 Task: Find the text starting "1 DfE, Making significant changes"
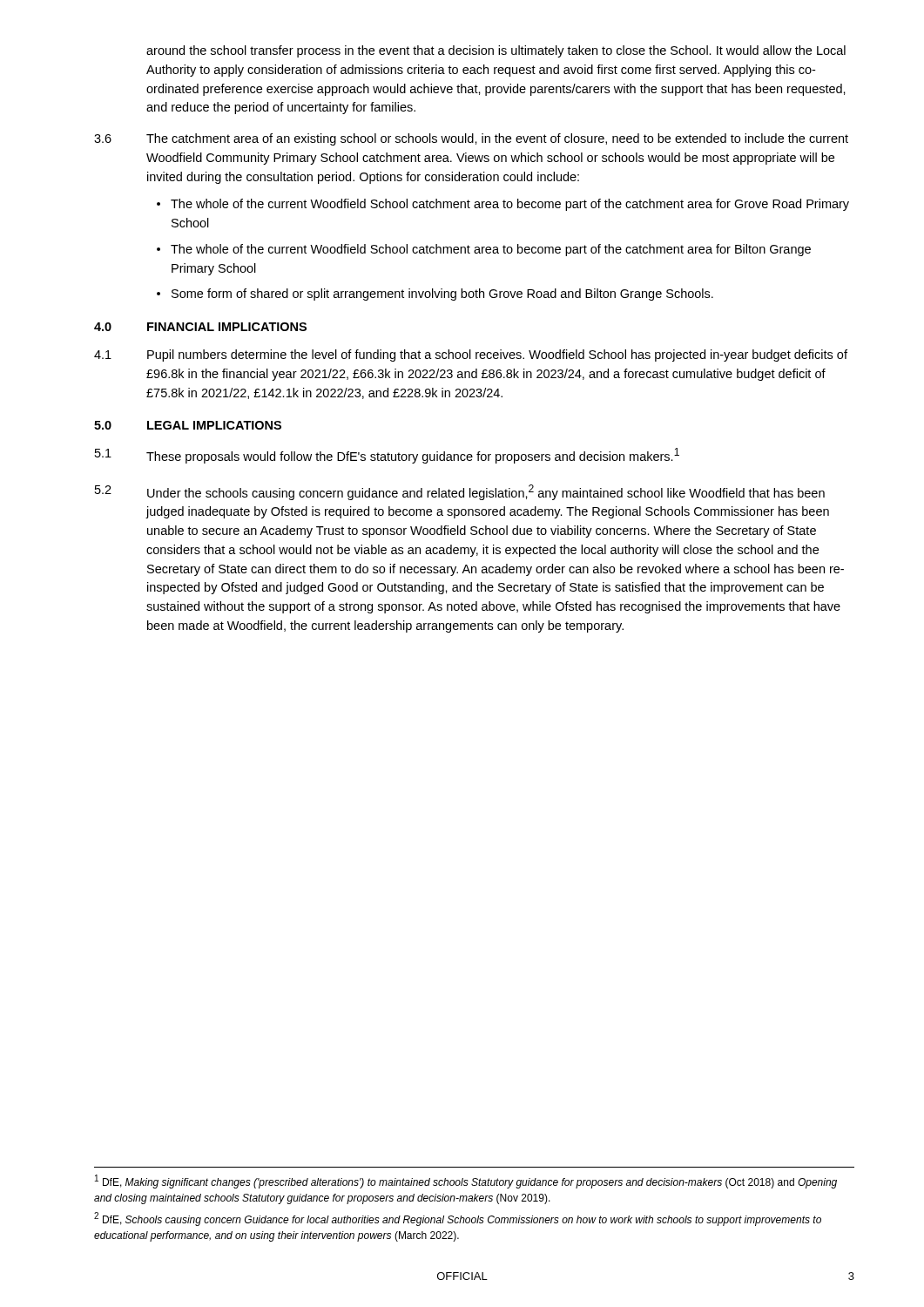click(x=466, y=1189)
